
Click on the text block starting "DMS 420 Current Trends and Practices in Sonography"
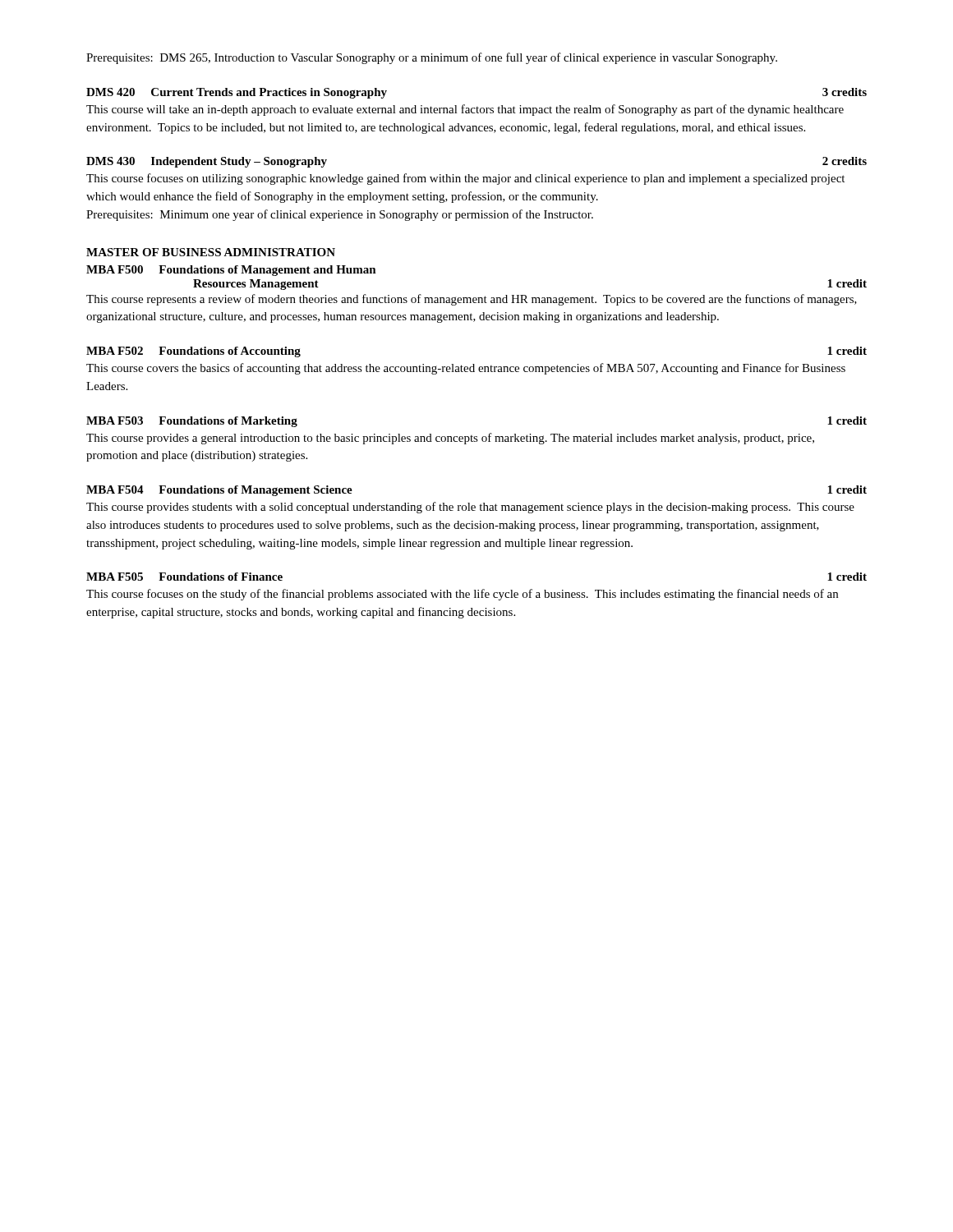(x=104, y=93)
